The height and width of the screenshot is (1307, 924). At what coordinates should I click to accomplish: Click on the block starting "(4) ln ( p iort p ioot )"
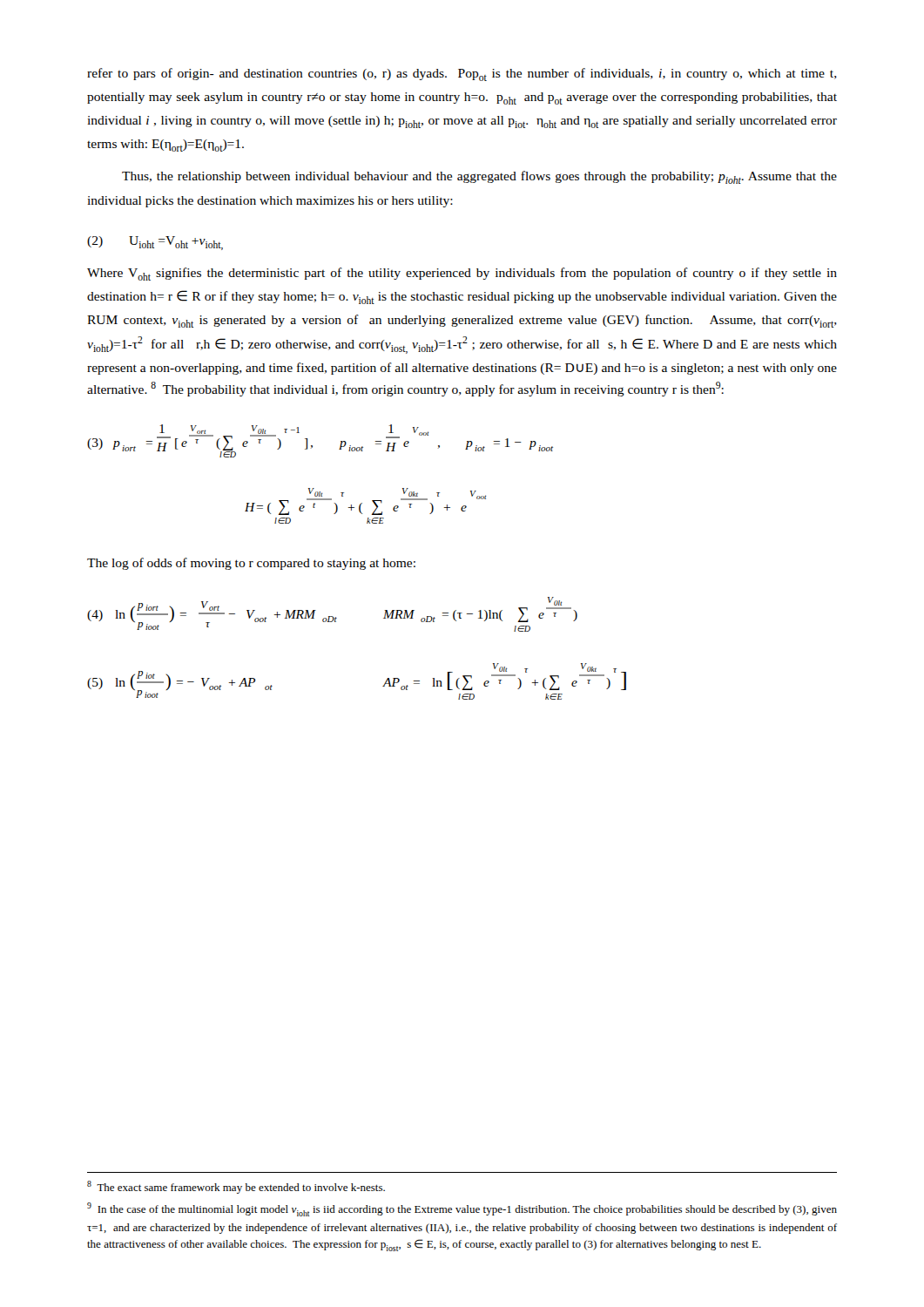pos(444,615)
